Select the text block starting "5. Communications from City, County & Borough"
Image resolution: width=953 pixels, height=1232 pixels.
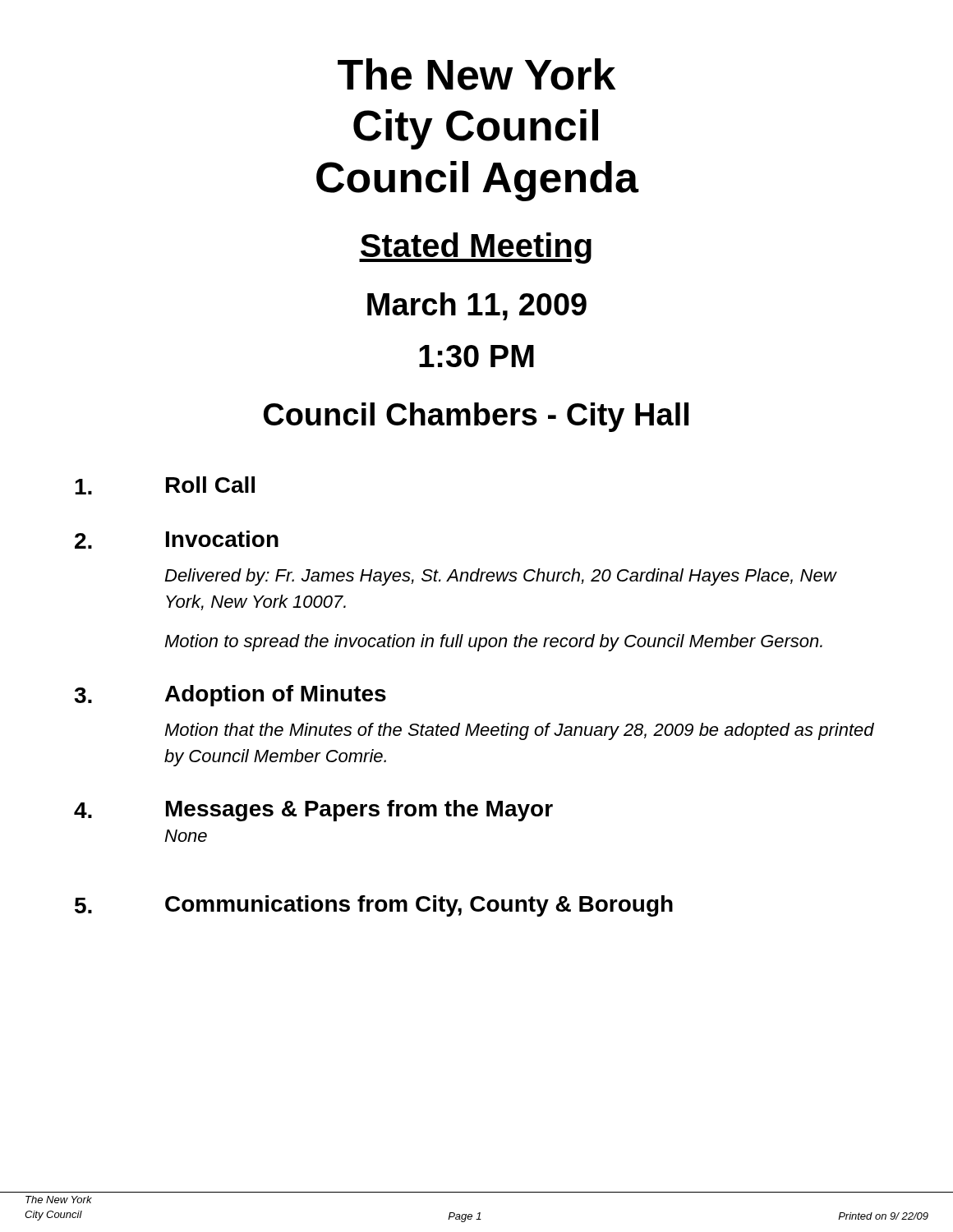pos(476,905)
